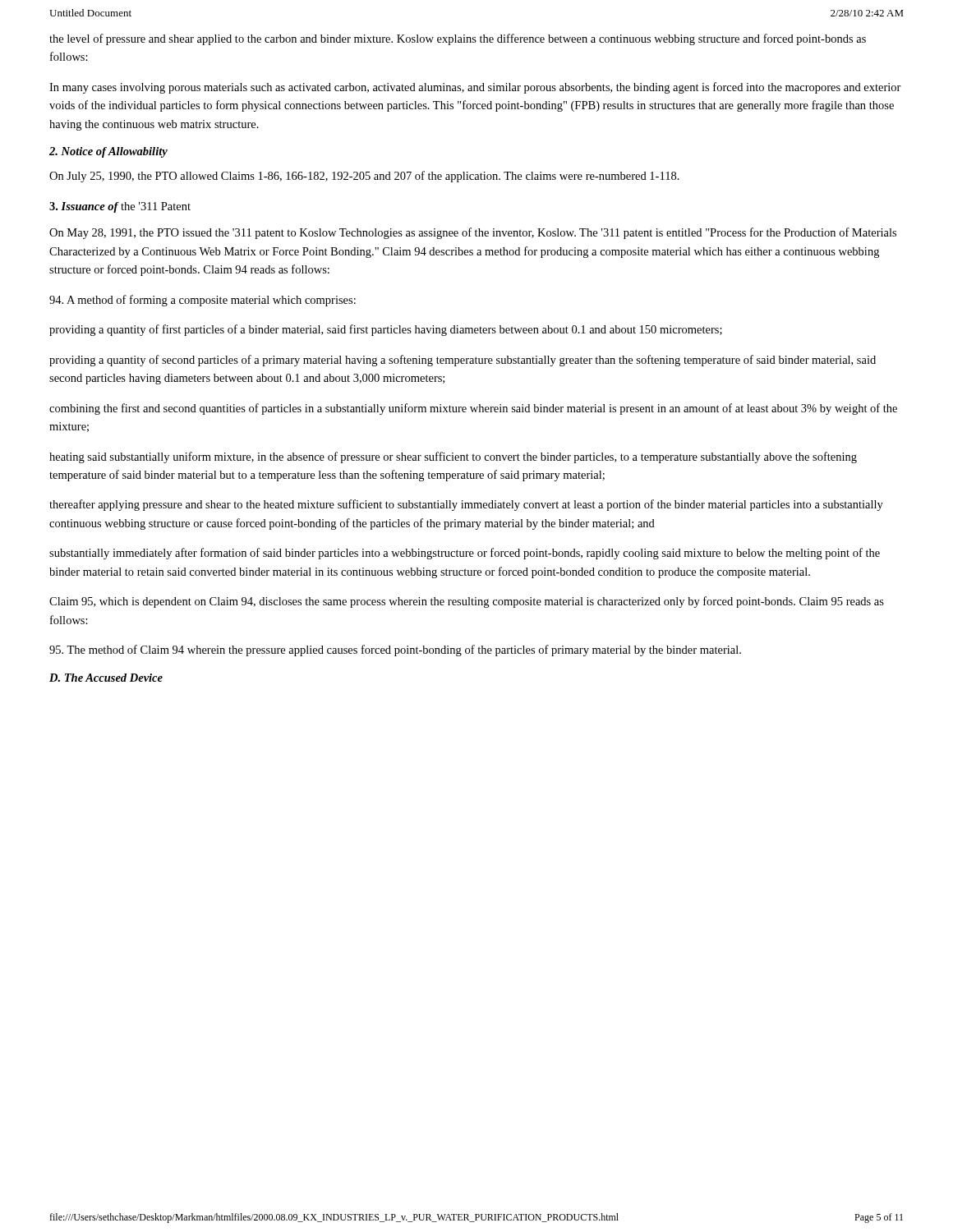Point to the block beginning "the level of pressure and shear applied to"

tap(458, 48)
